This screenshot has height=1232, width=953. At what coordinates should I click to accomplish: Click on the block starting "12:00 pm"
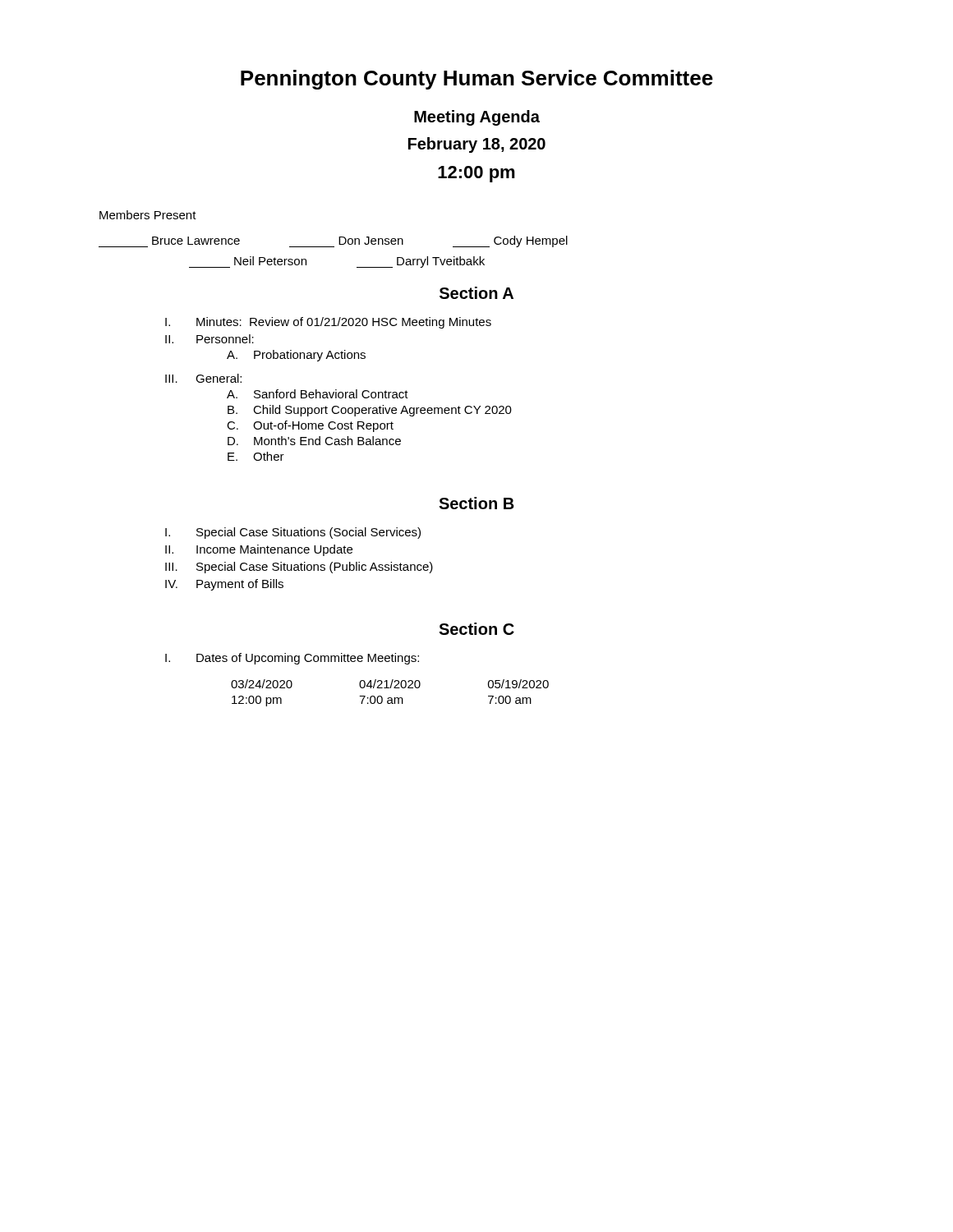pyautogui.click(x=476, y=172)
